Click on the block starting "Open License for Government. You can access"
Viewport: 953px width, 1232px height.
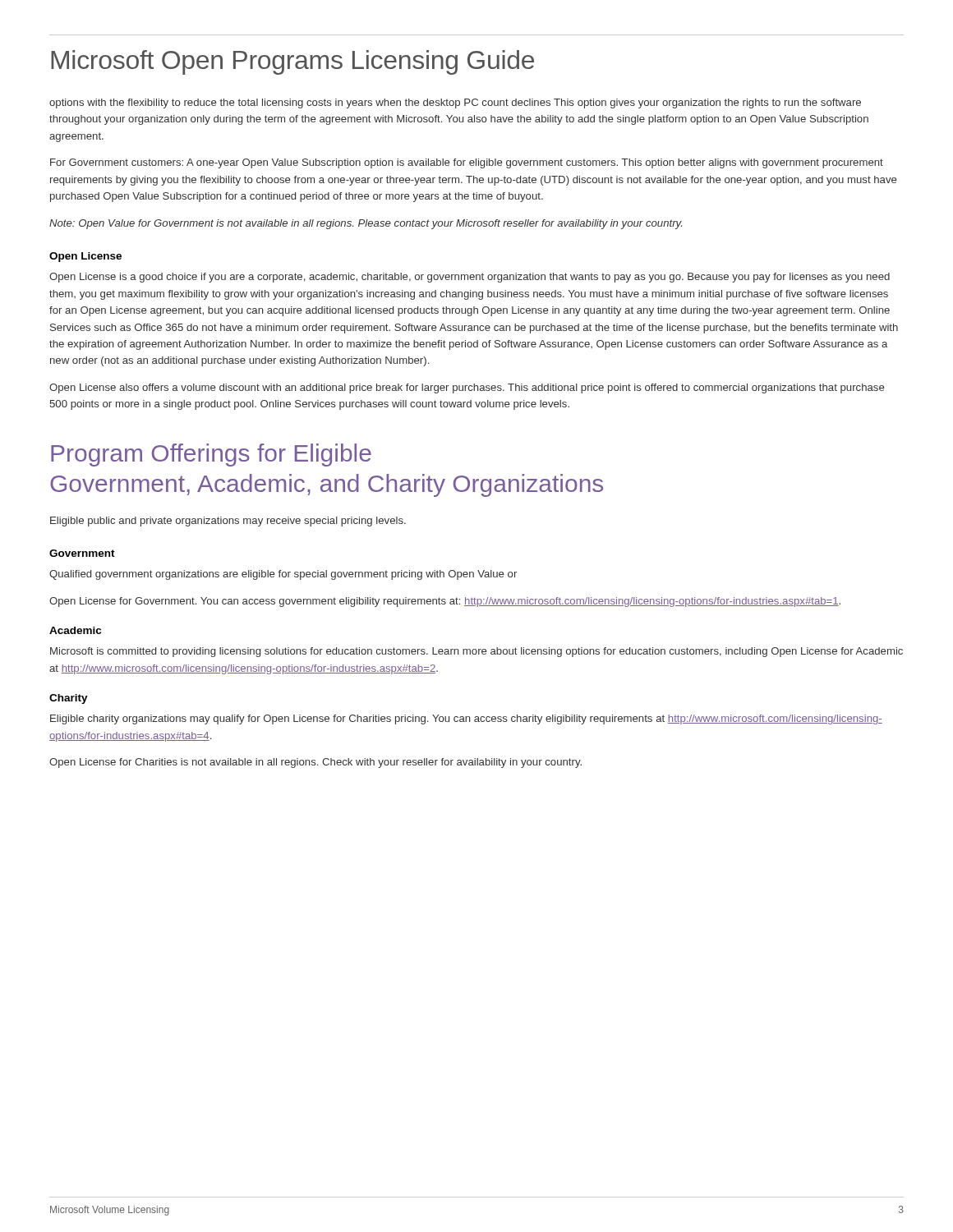[x=445, y=601]
